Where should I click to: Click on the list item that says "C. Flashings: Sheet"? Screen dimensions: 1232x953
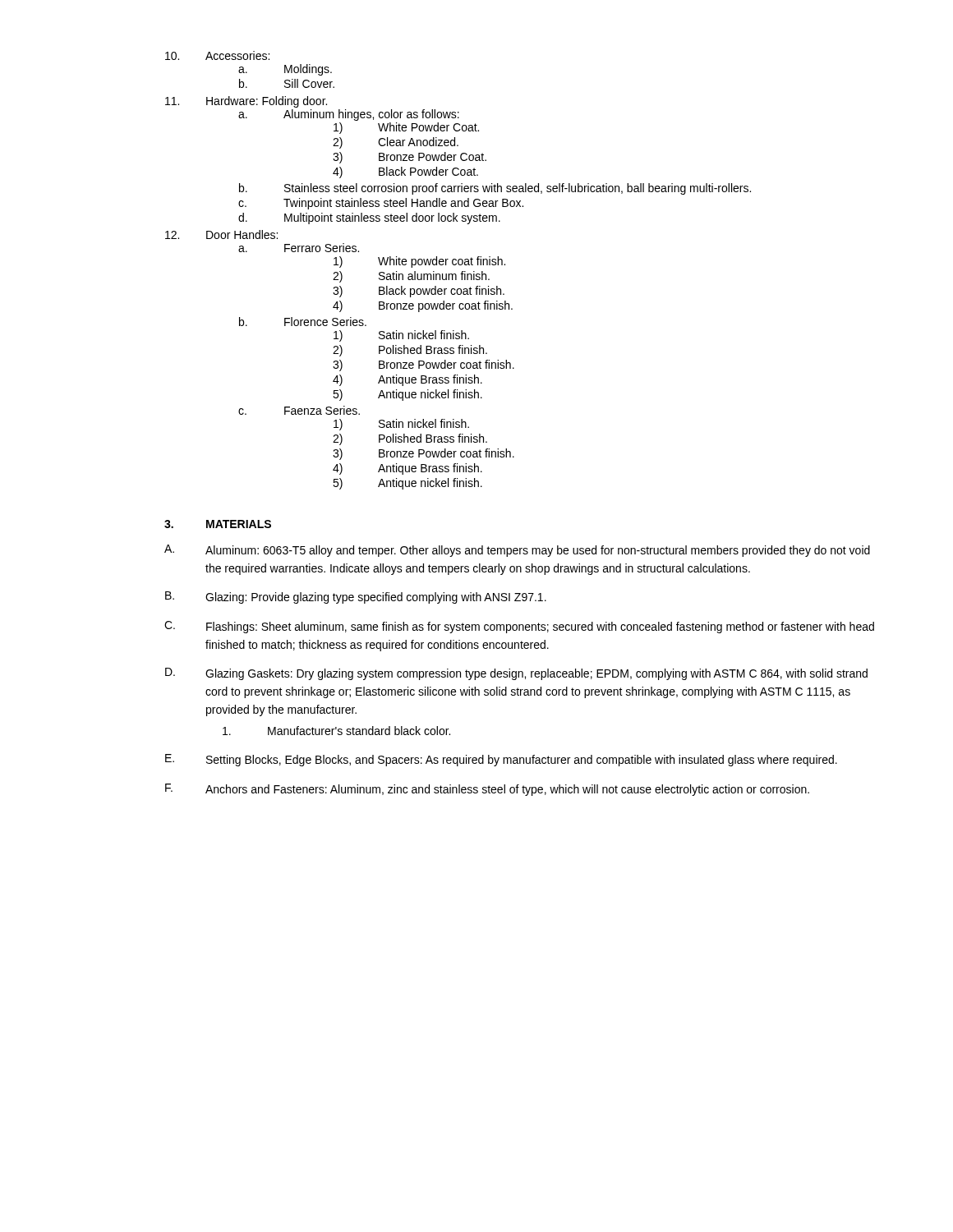tap(526, 636)
